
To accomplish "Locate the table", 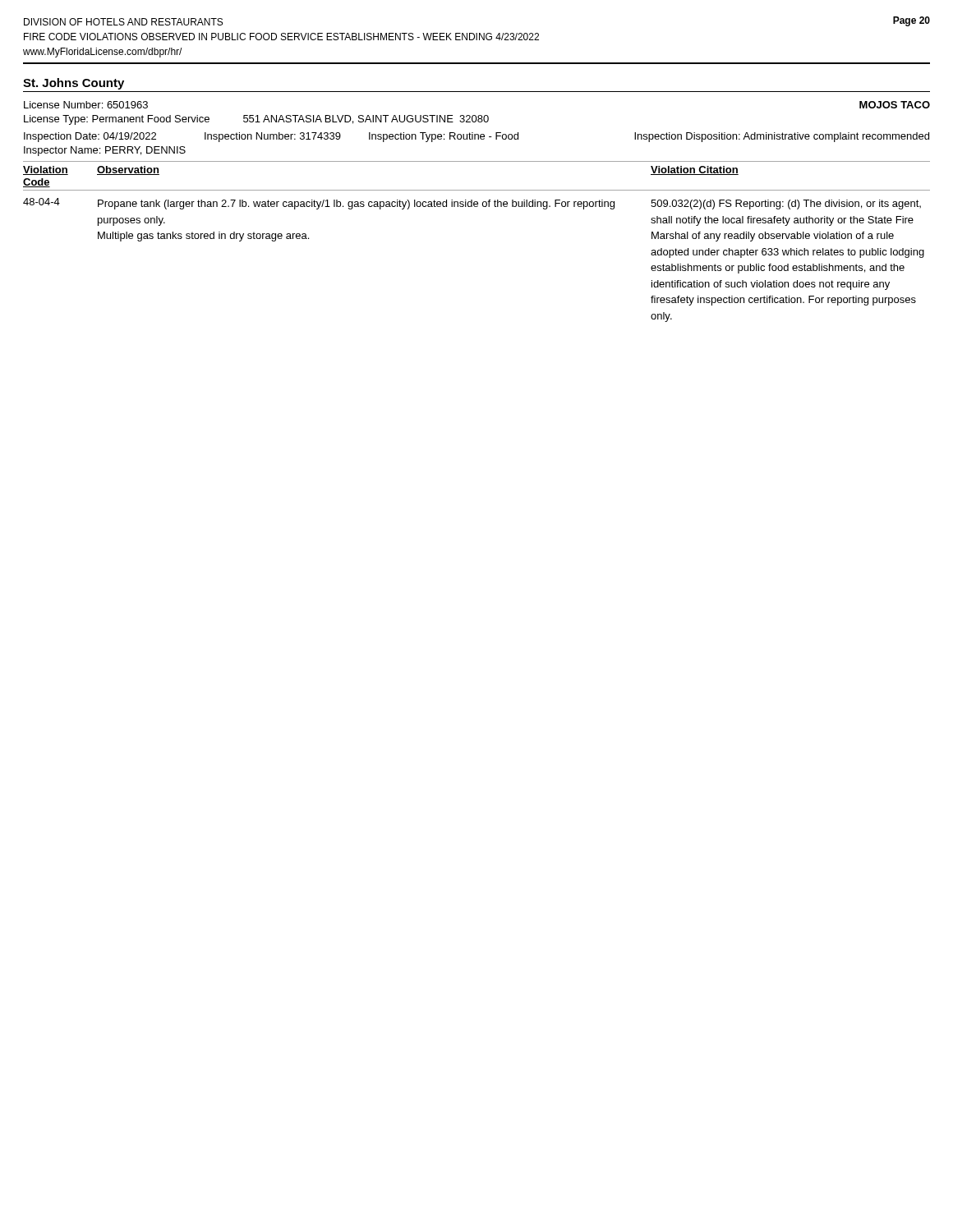I will tap(476, 242).
